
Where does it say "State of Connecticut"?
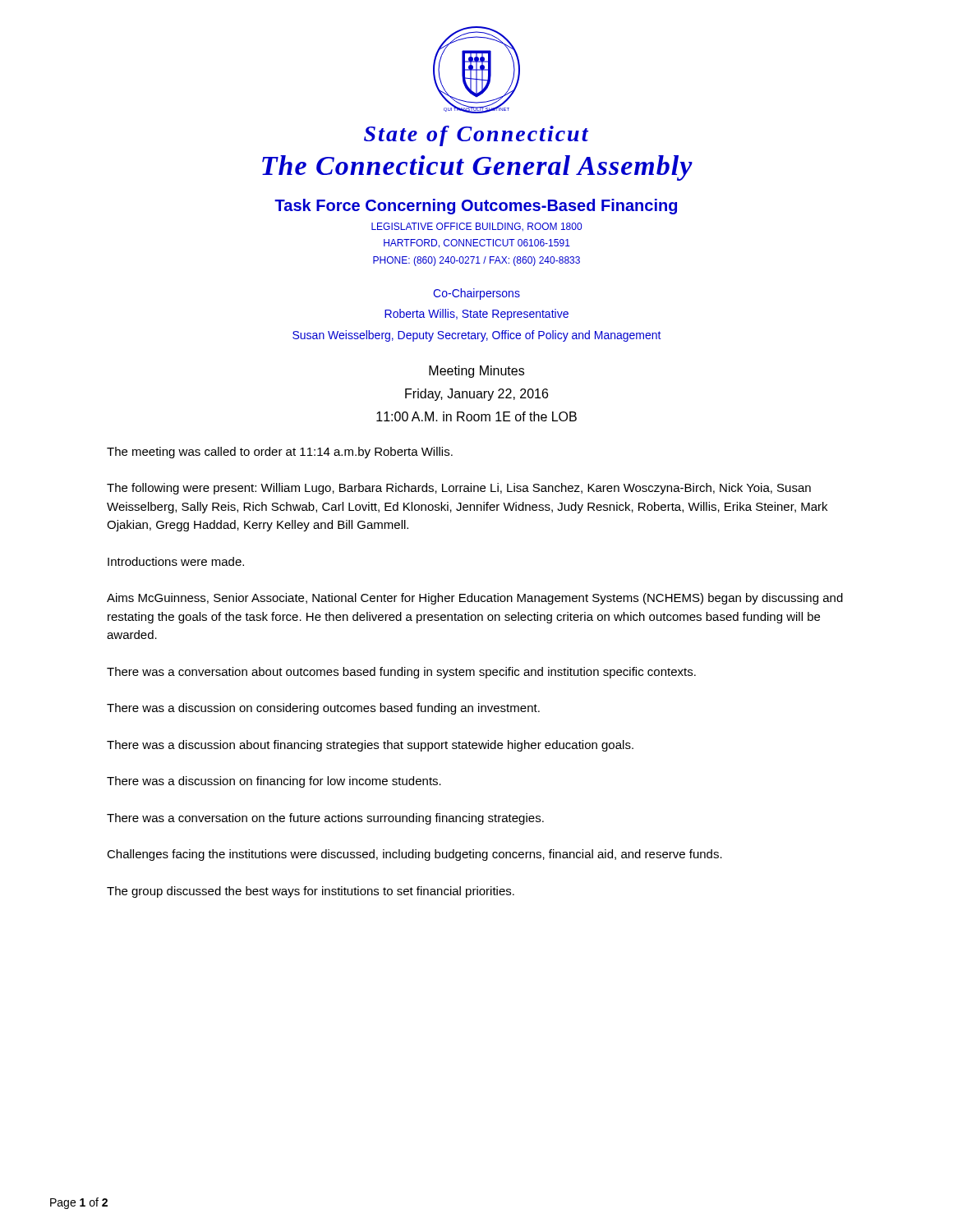click(476, 133)
